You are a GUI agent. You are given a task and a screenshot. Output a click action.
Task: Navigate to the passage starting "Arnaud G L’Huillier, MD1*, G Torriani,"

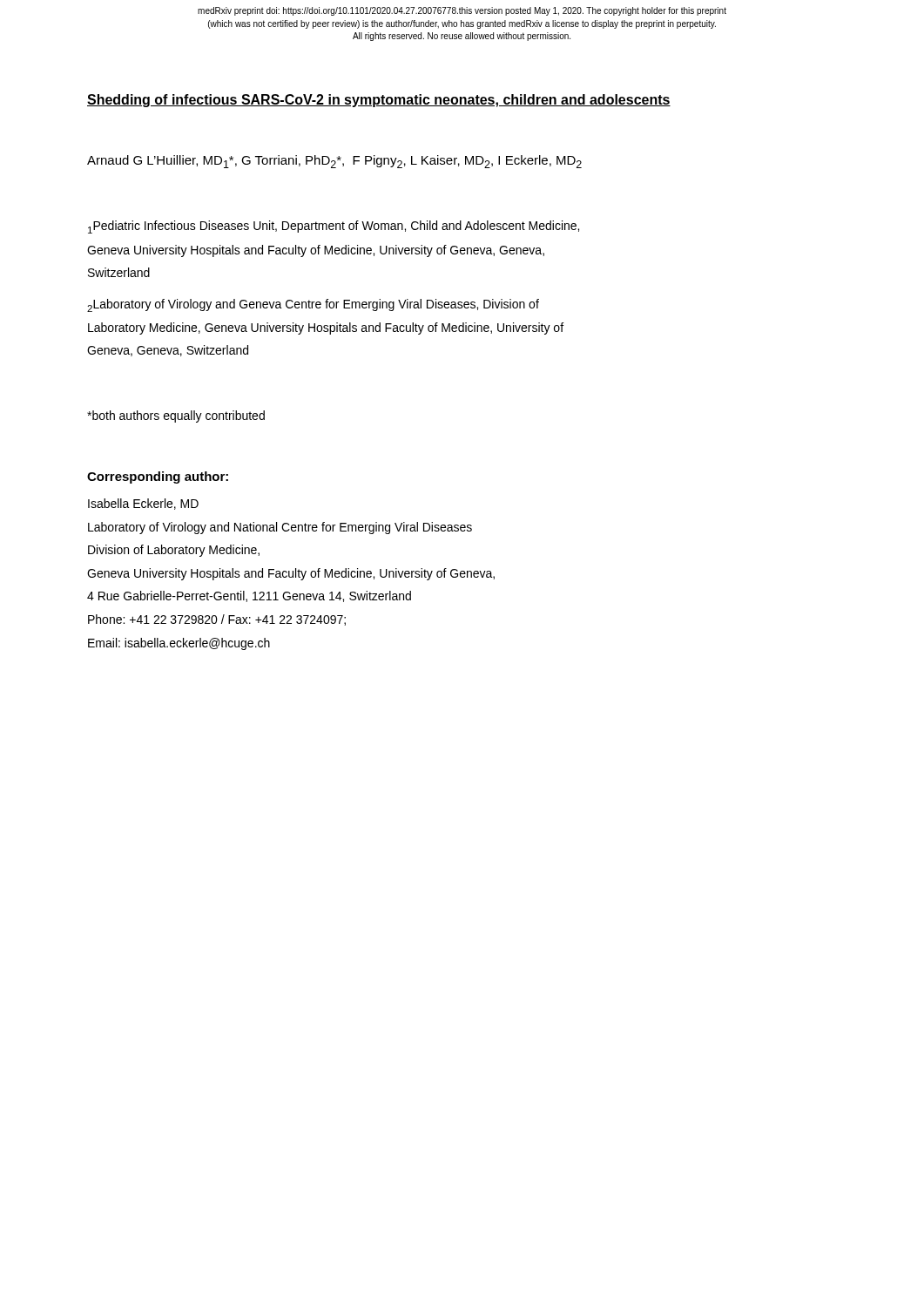[335, 162]
